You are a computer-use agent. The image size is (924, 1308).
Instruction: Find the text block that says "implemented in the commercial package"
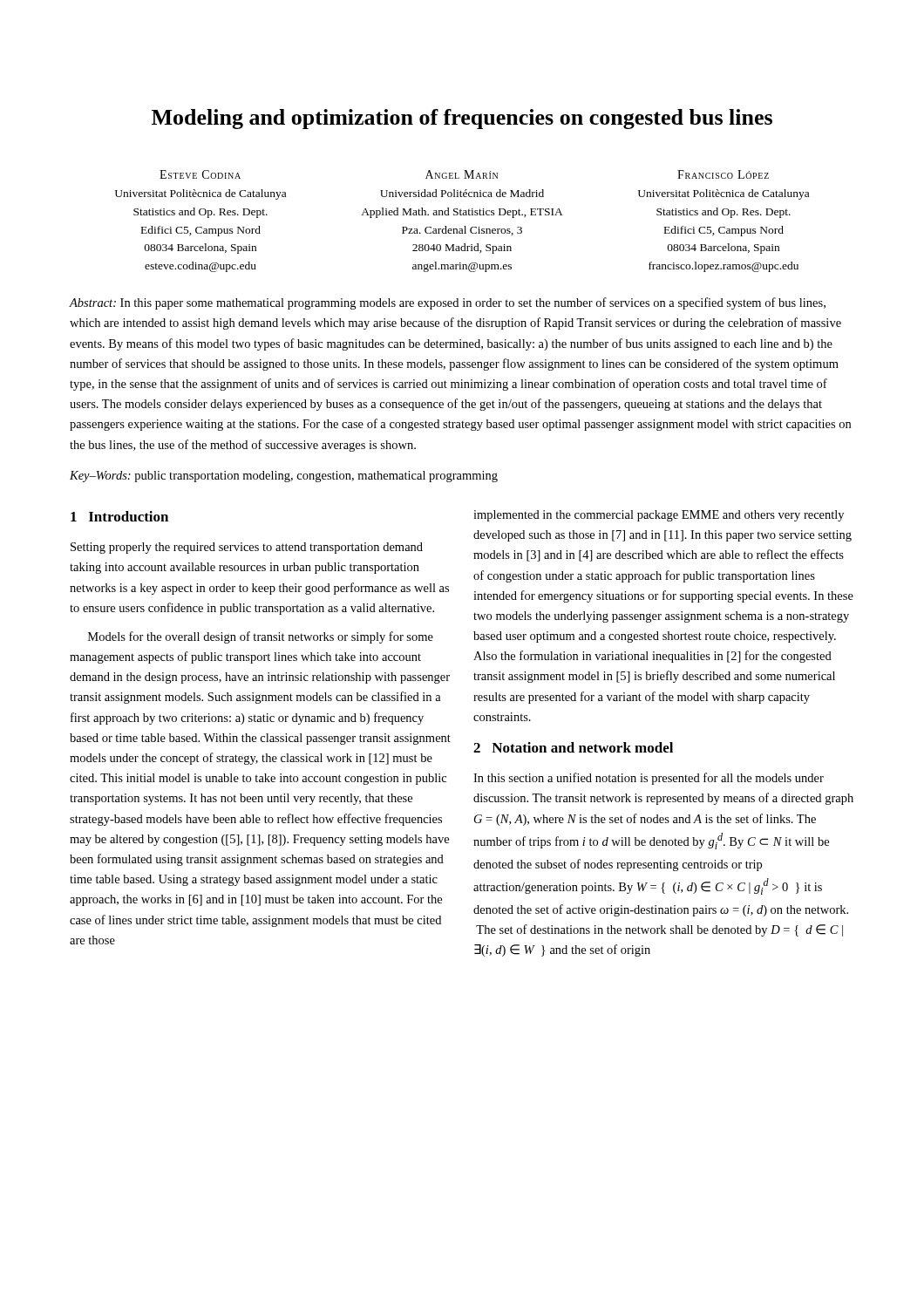[x=664, y=616]
